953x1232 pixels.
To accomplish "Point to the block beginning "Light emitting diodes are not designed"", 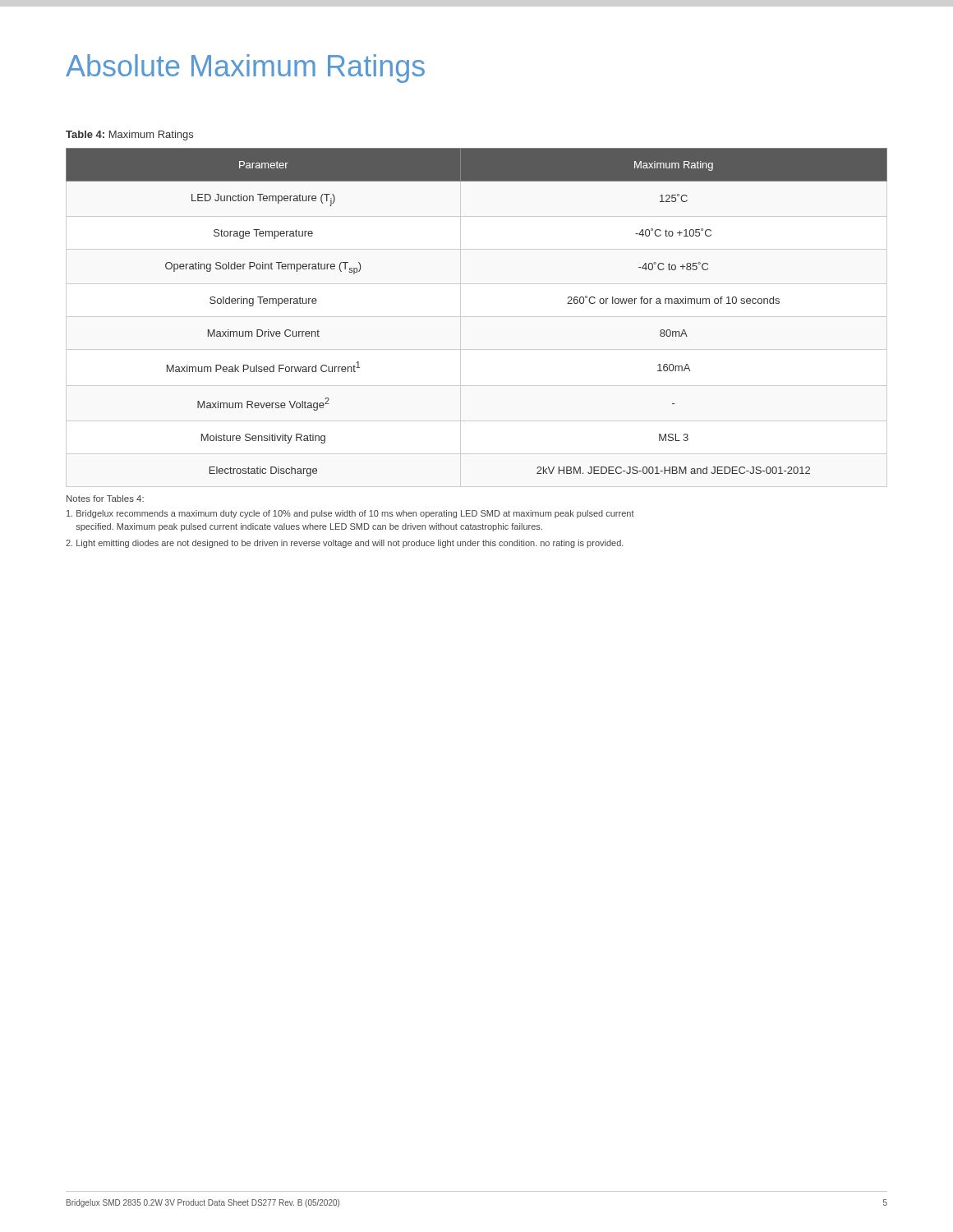I will pyautogui.click(x=476, y=543).
